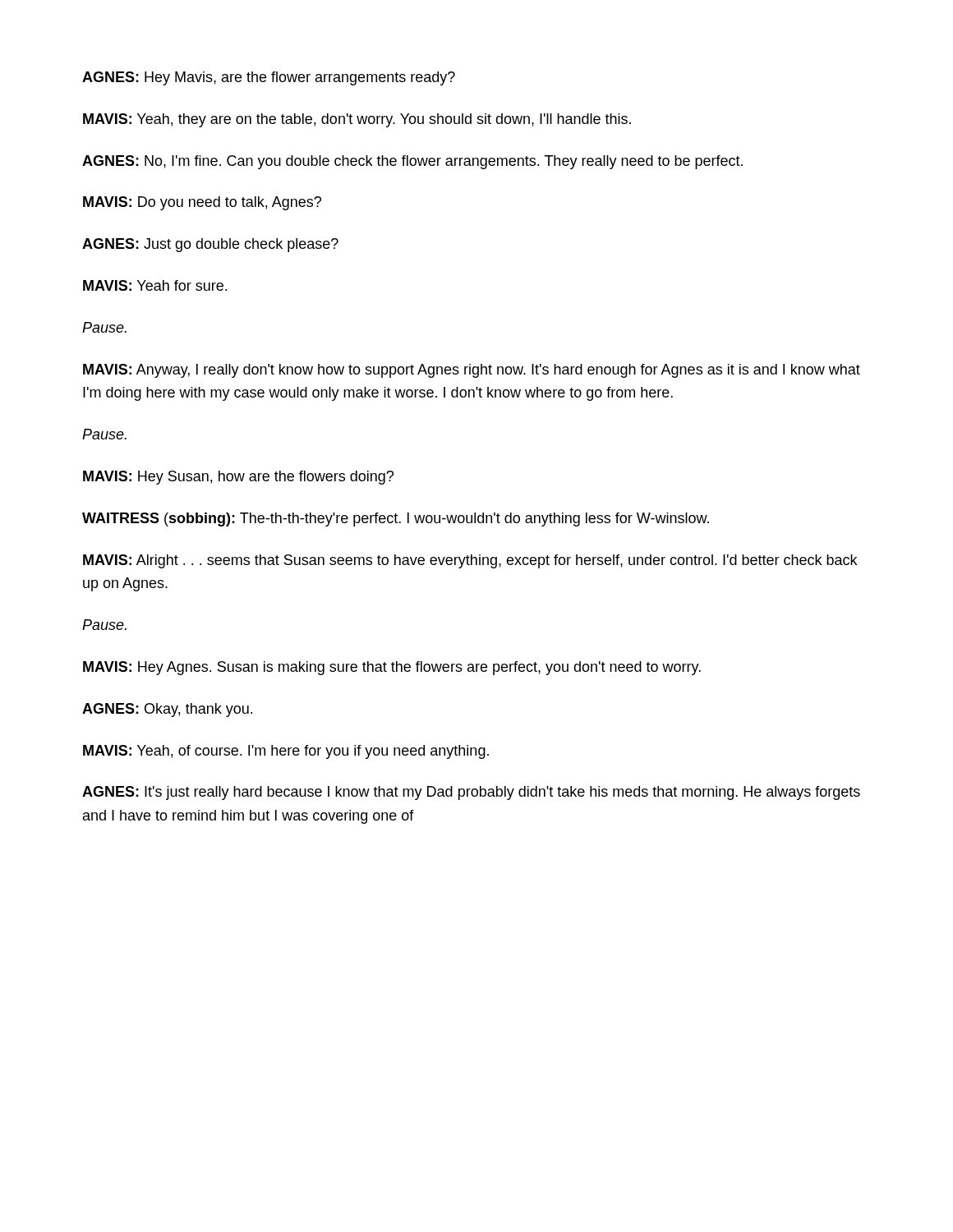Click on the region starting "AGNES: It's just really hard because I know"
The height and width of the screenshot is (1232, 953).
[476, 804]
